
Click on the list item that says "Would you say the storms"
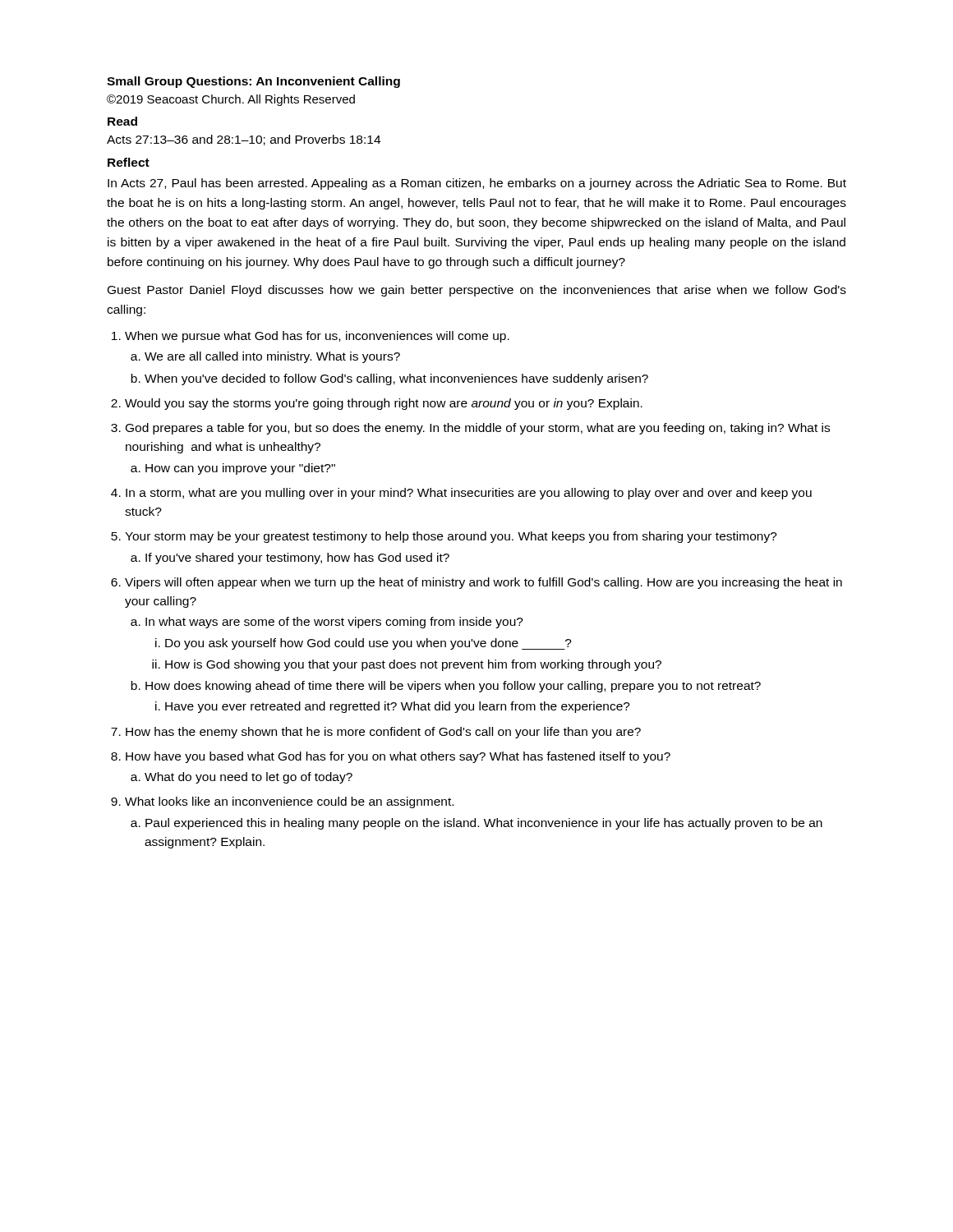click(x=384, y=403)
